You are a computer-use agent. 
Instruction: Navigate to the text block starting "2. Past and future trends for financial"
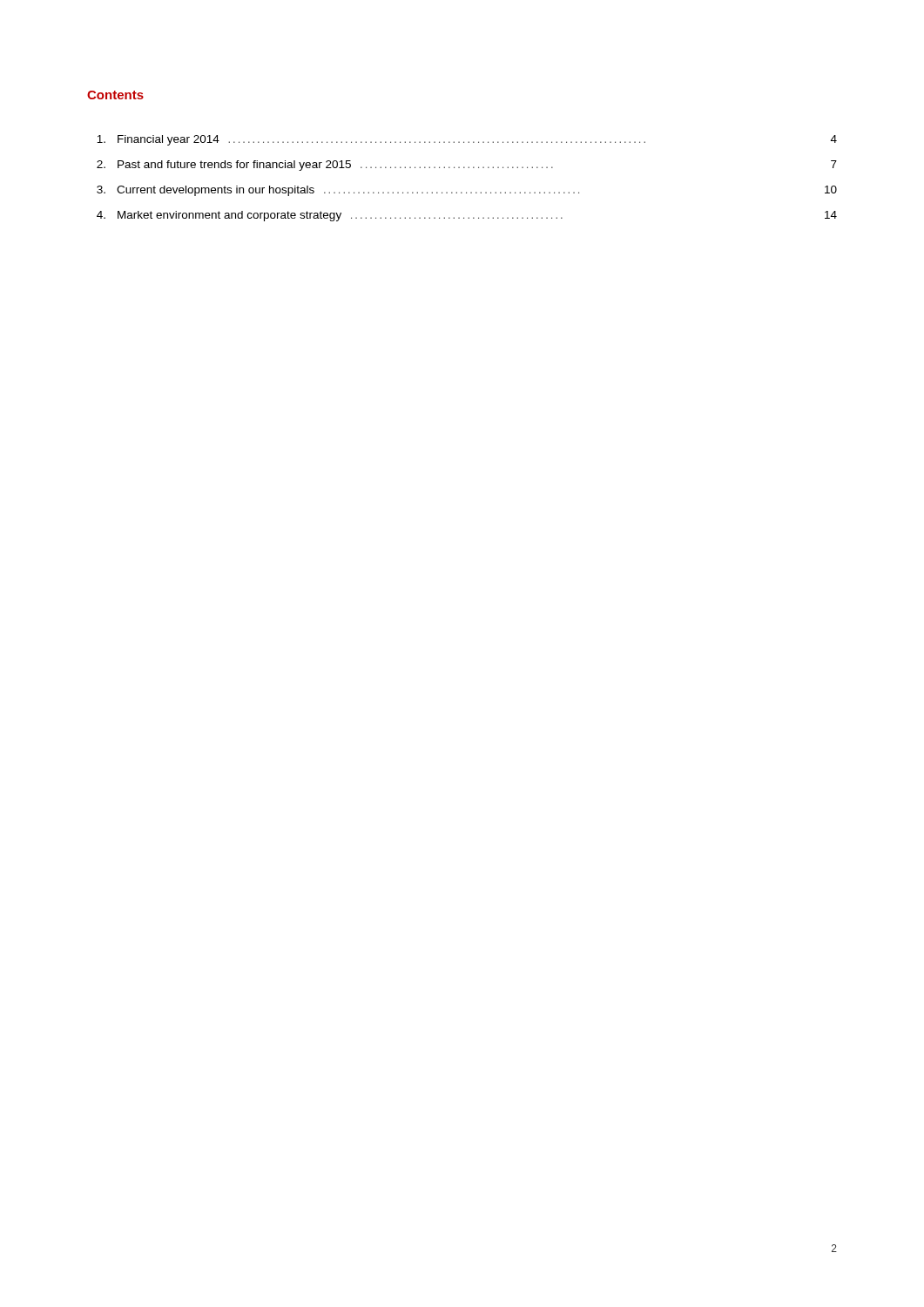462,164
